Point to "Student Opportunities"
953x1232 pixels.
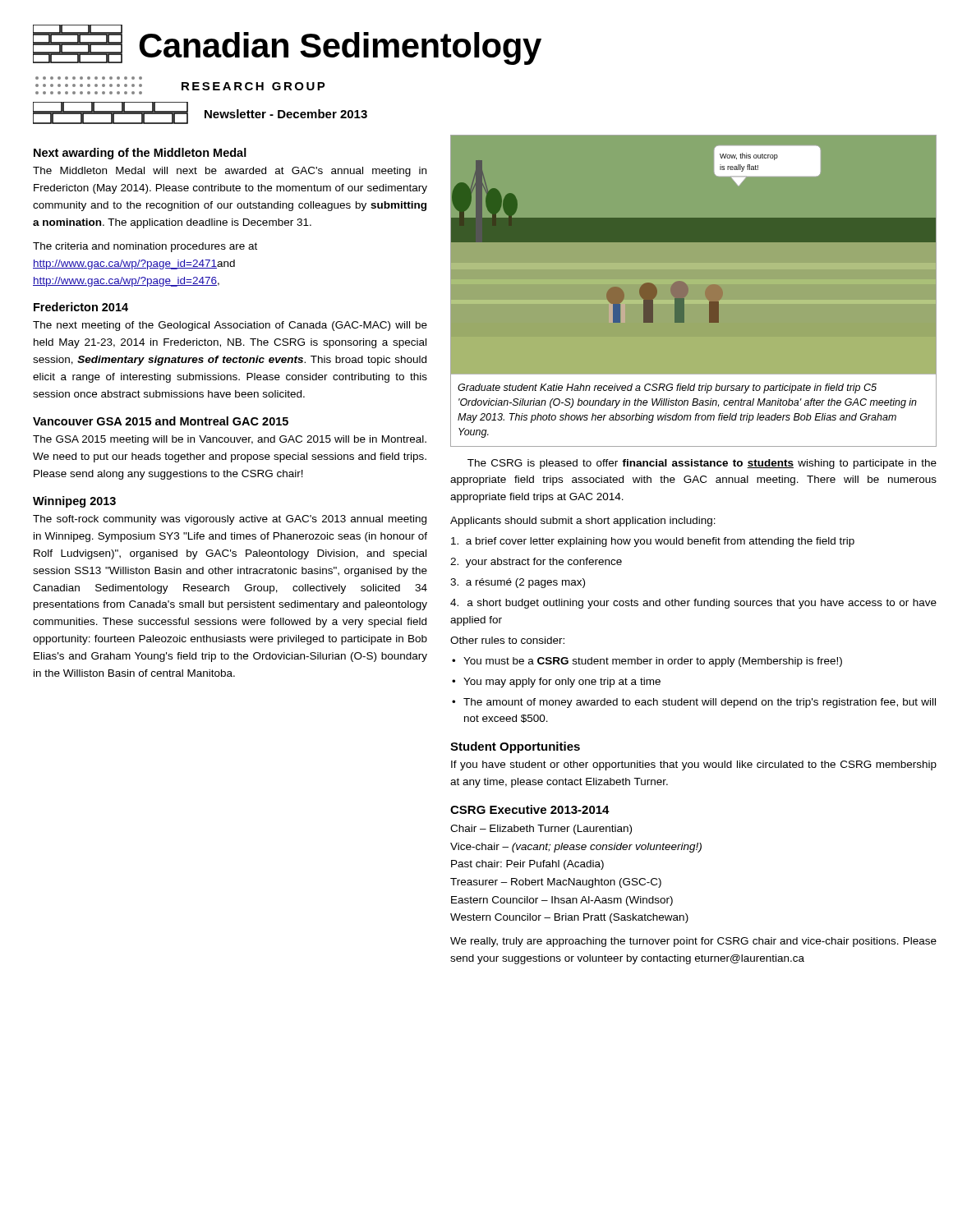pyautogui.click(x=515, y=747)
